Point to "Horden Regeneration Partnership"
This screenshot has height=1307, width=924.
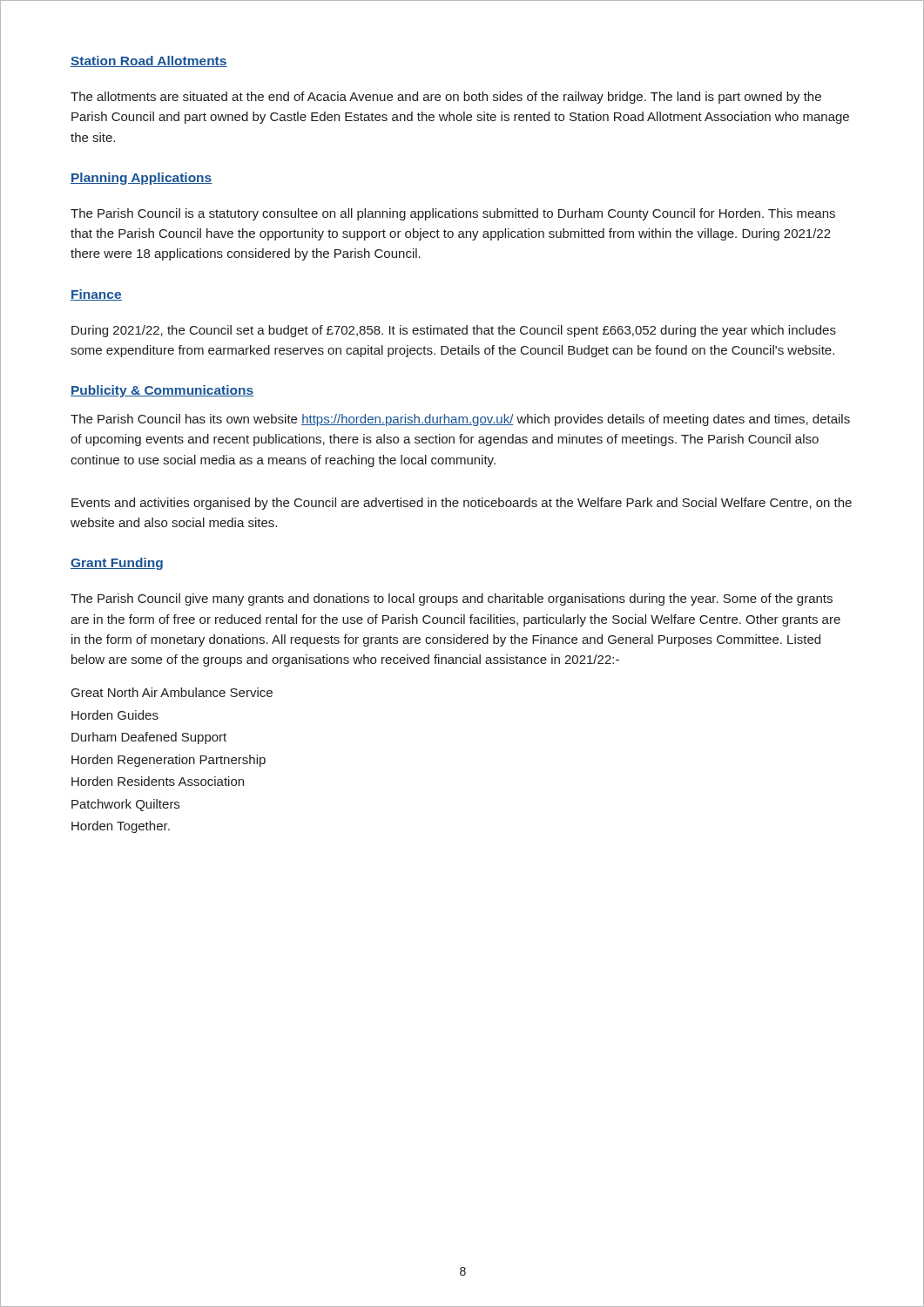(x=168, y=759)
